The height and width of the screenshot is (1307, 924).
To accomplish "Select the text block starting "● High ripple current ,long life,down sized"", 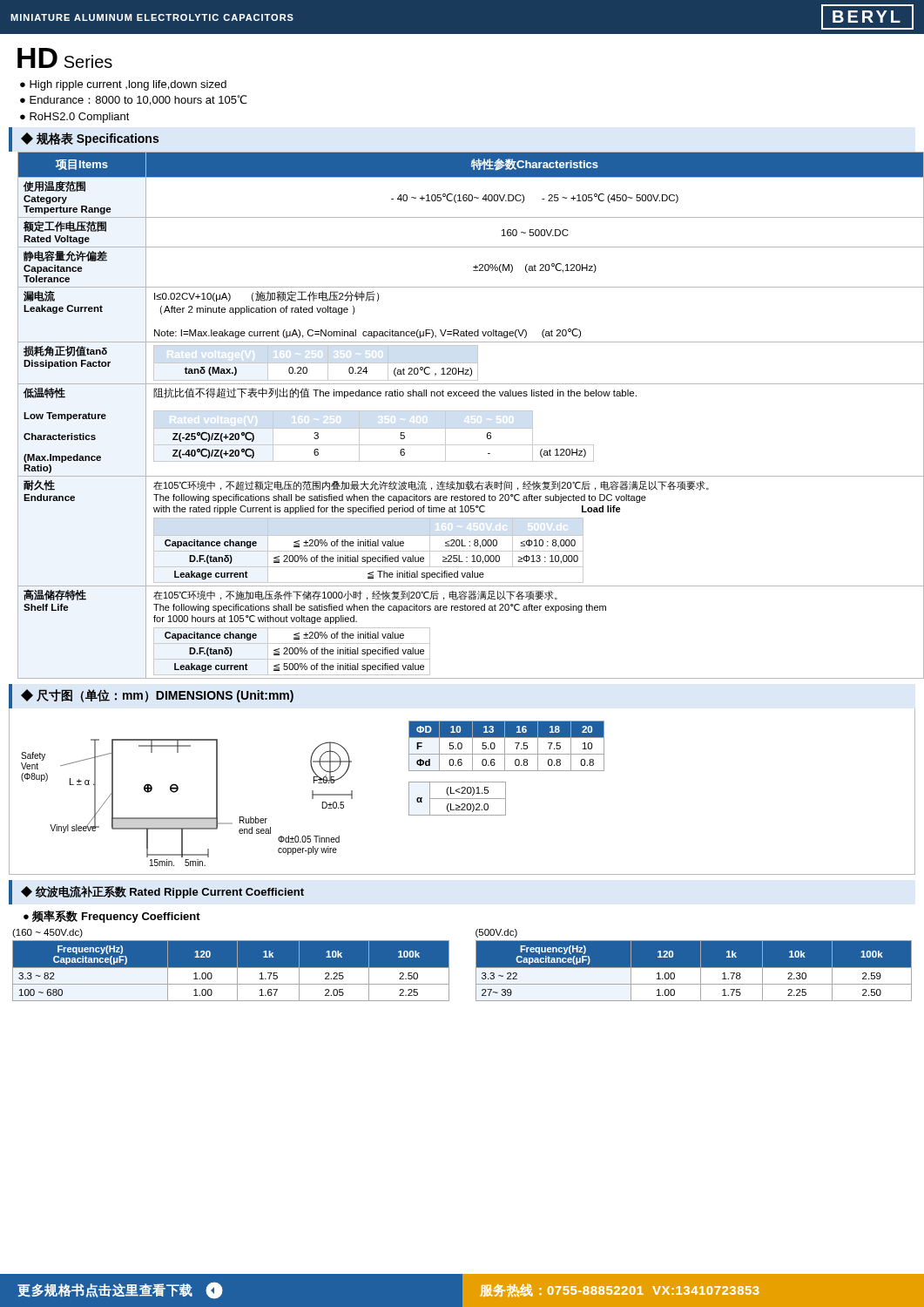I will point(123,84).
